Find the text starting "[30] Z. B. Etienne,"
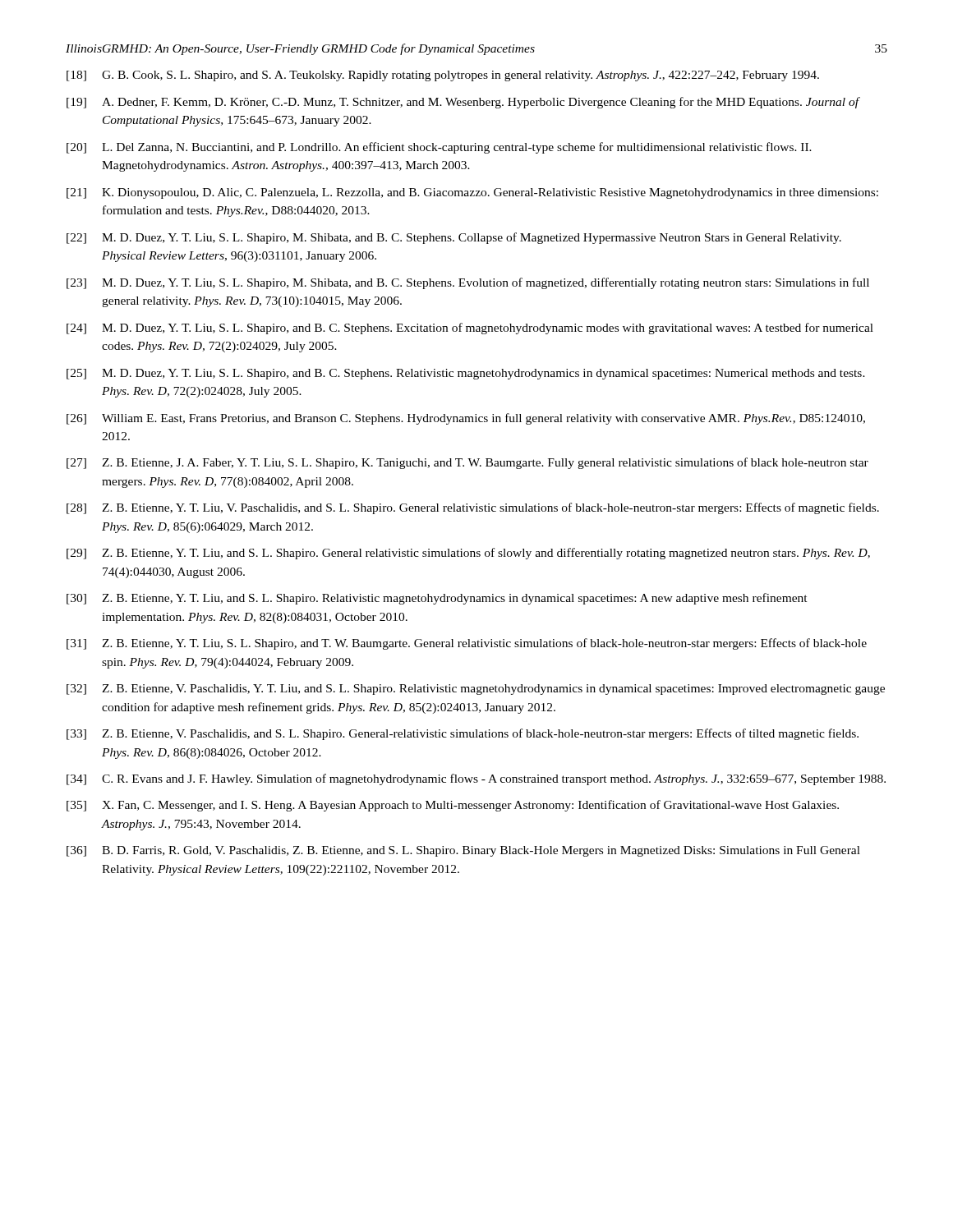The image size is (953, 1232). 476,608
